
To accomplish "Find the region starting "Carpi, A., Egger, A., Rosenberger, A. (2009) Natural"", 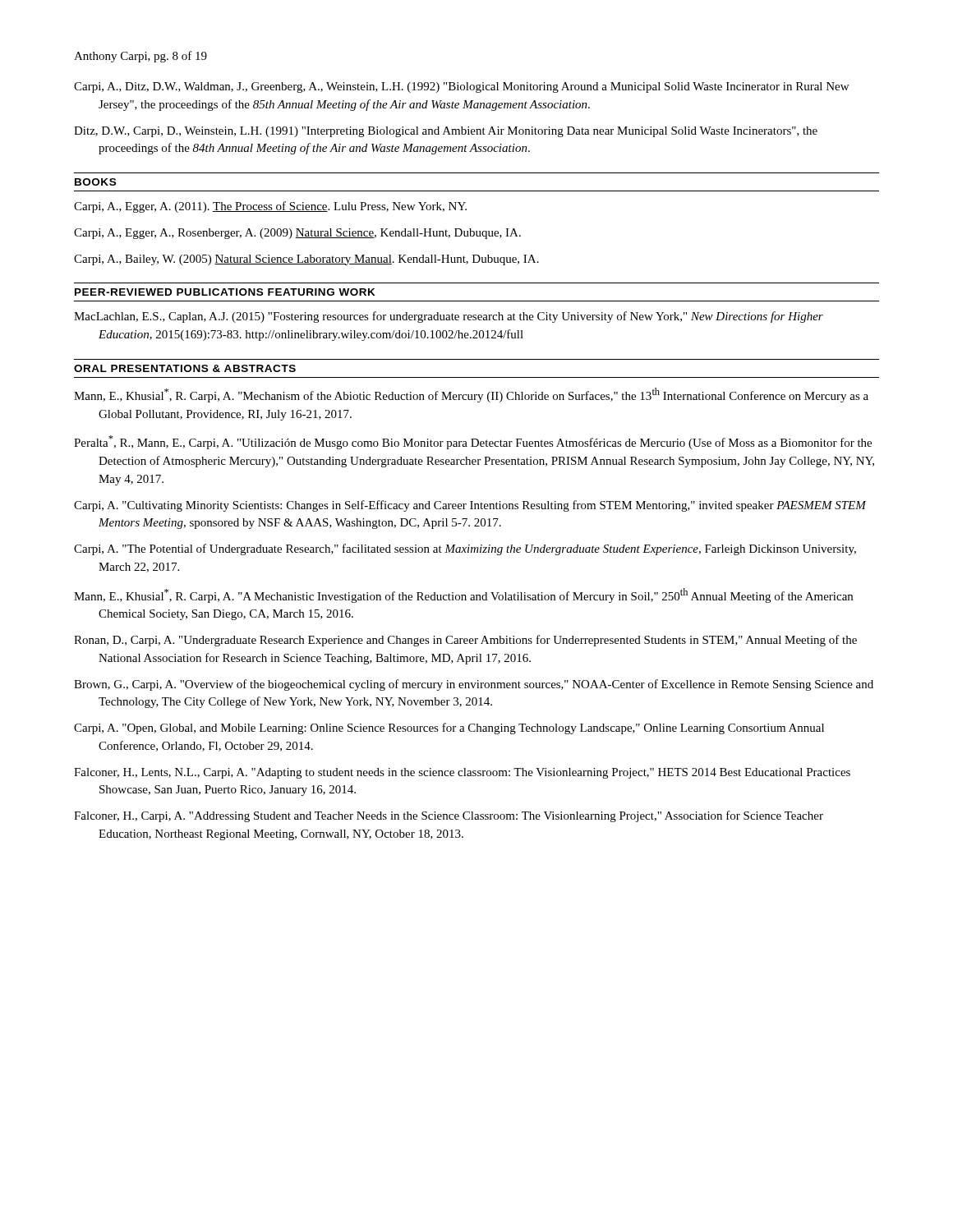I will (298, 232).
